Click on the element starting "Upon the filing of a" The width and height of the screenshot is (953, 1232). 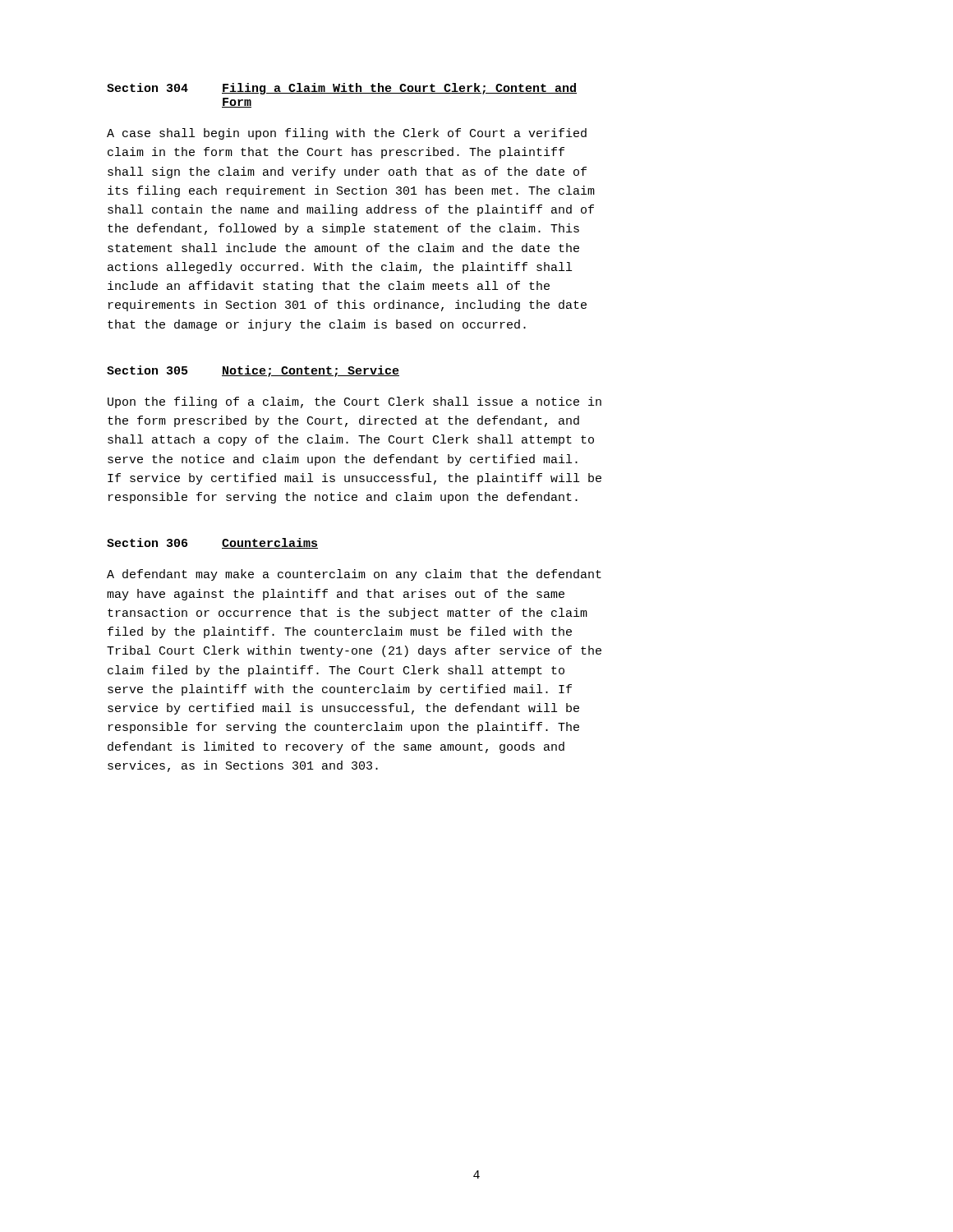(355, 450)
